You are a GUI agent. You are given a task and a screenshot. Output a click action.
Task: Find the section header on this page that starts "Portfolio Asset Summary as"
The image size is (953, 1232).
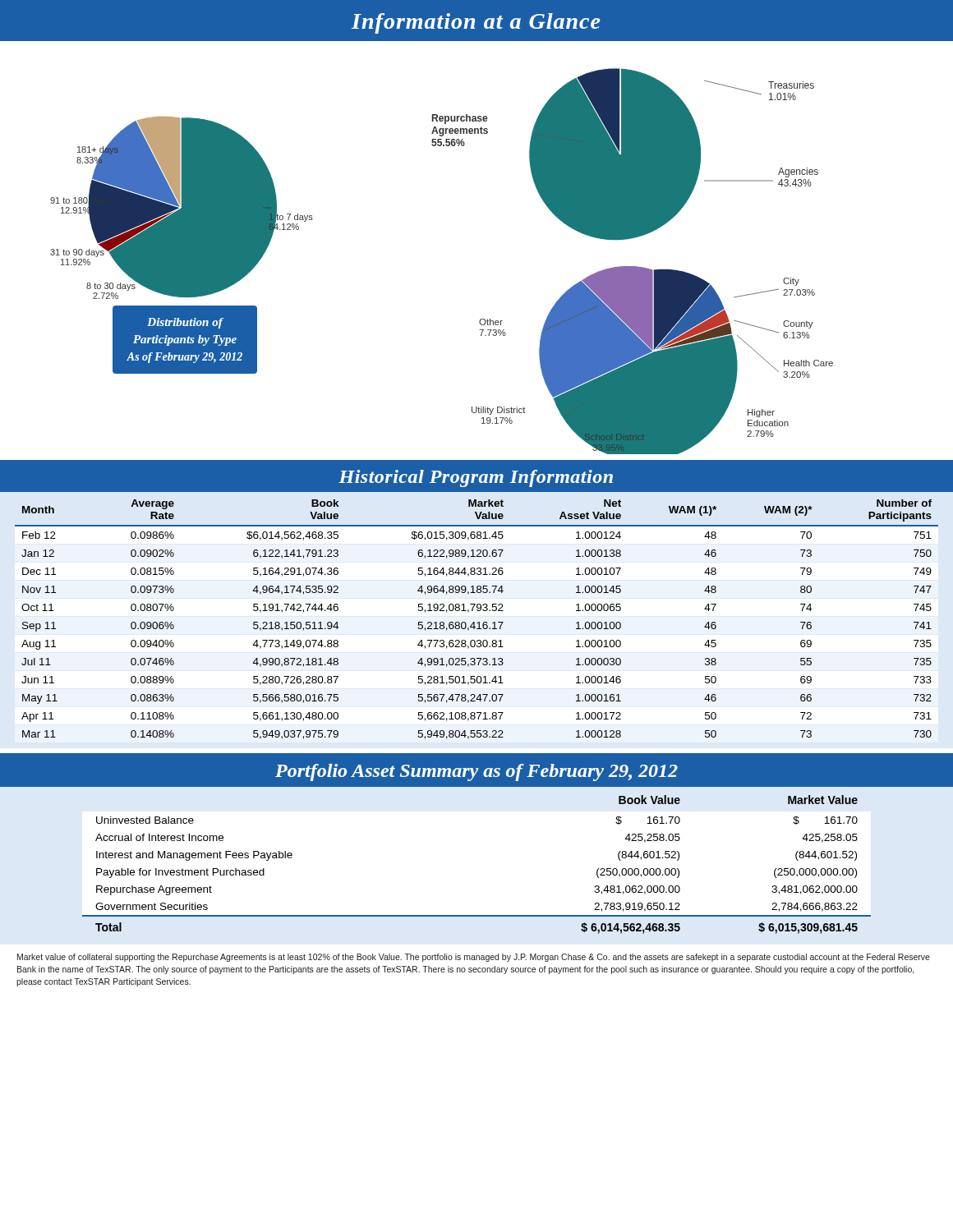pos(476,770)
